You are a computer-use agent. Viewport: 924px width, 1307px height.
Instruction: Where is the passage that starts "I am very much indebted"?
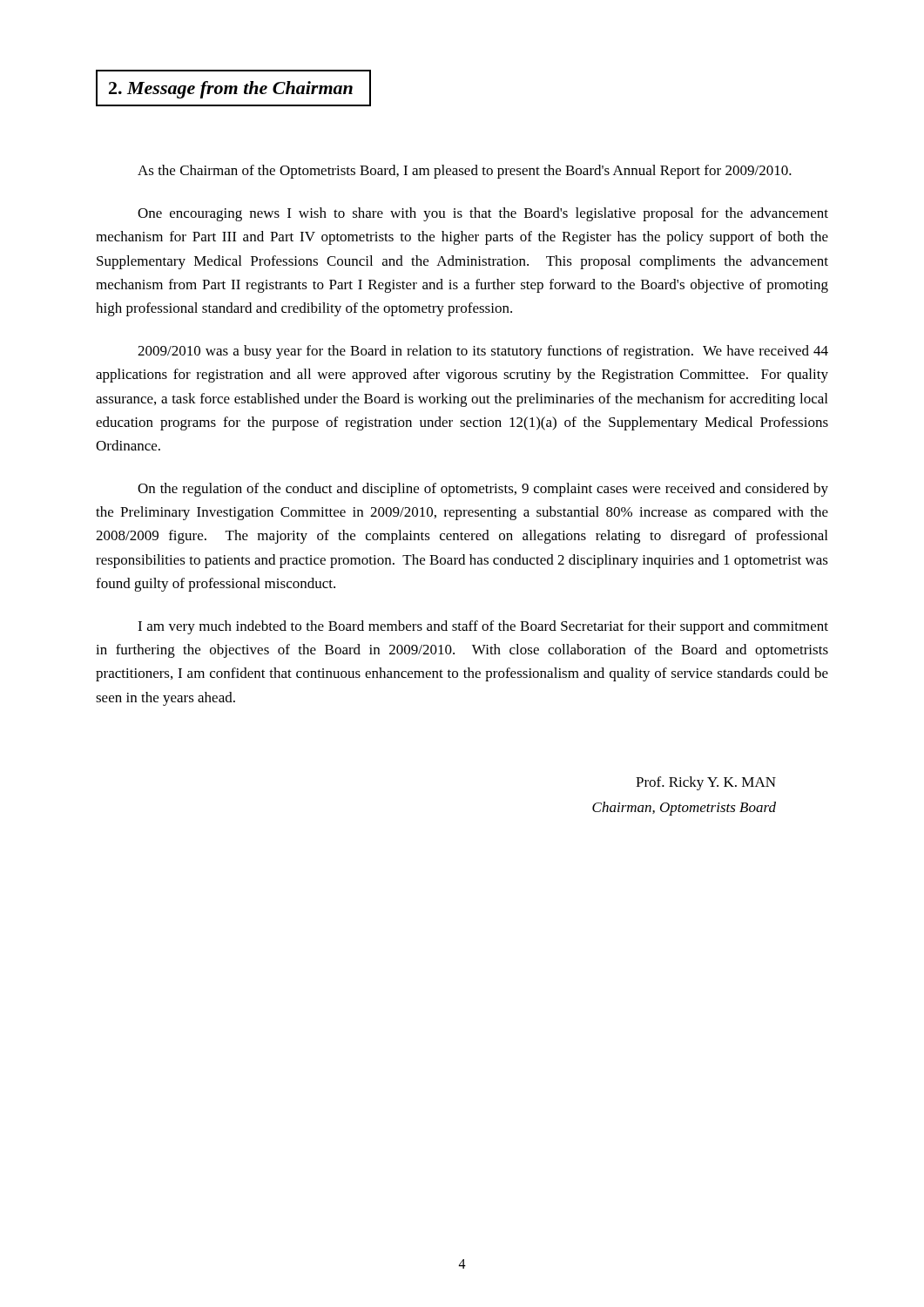[x=462, y=662]
